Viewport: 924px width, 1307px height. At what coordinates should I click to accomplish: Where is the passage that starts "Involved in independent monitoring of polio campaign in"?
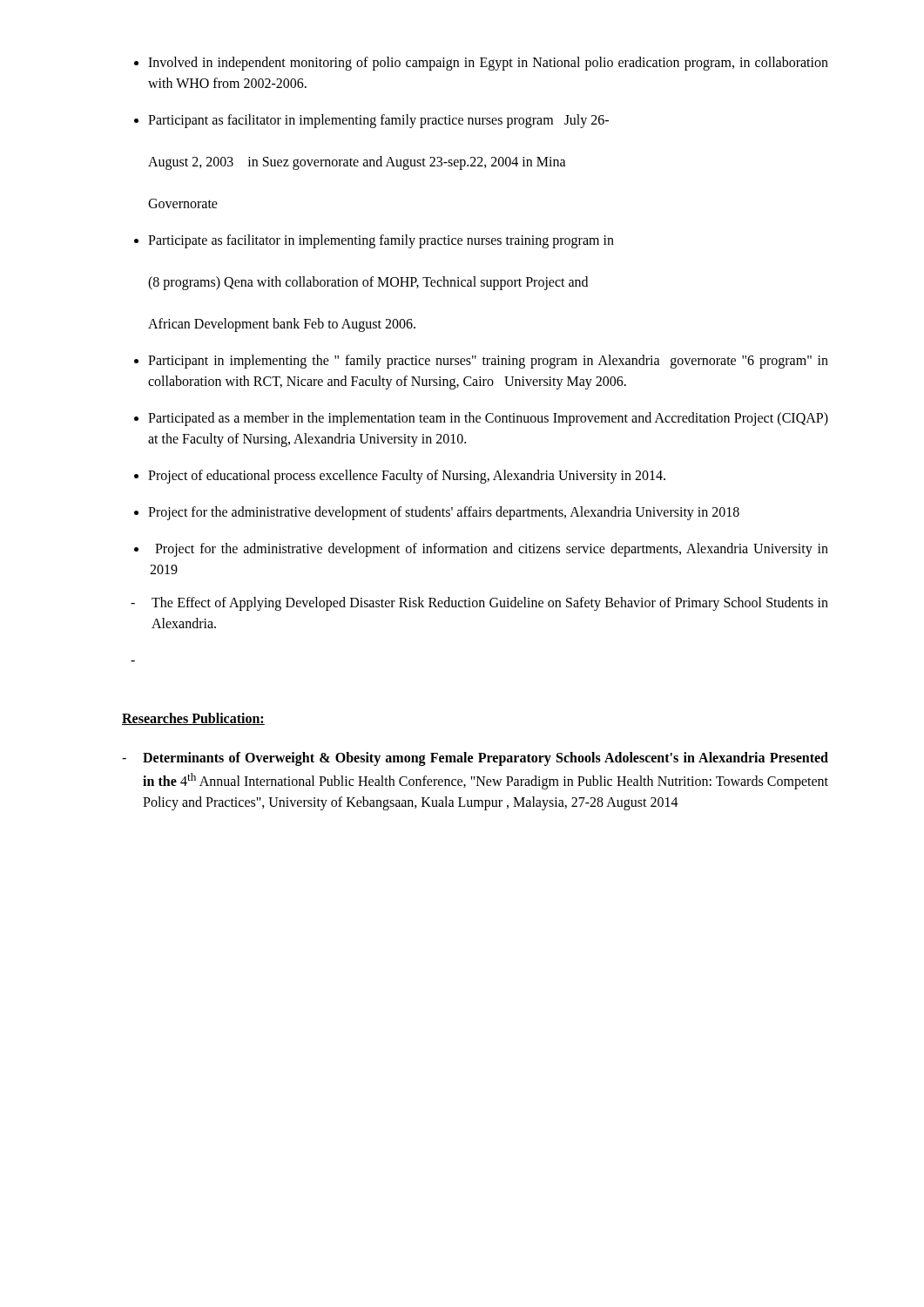point(488,73)
